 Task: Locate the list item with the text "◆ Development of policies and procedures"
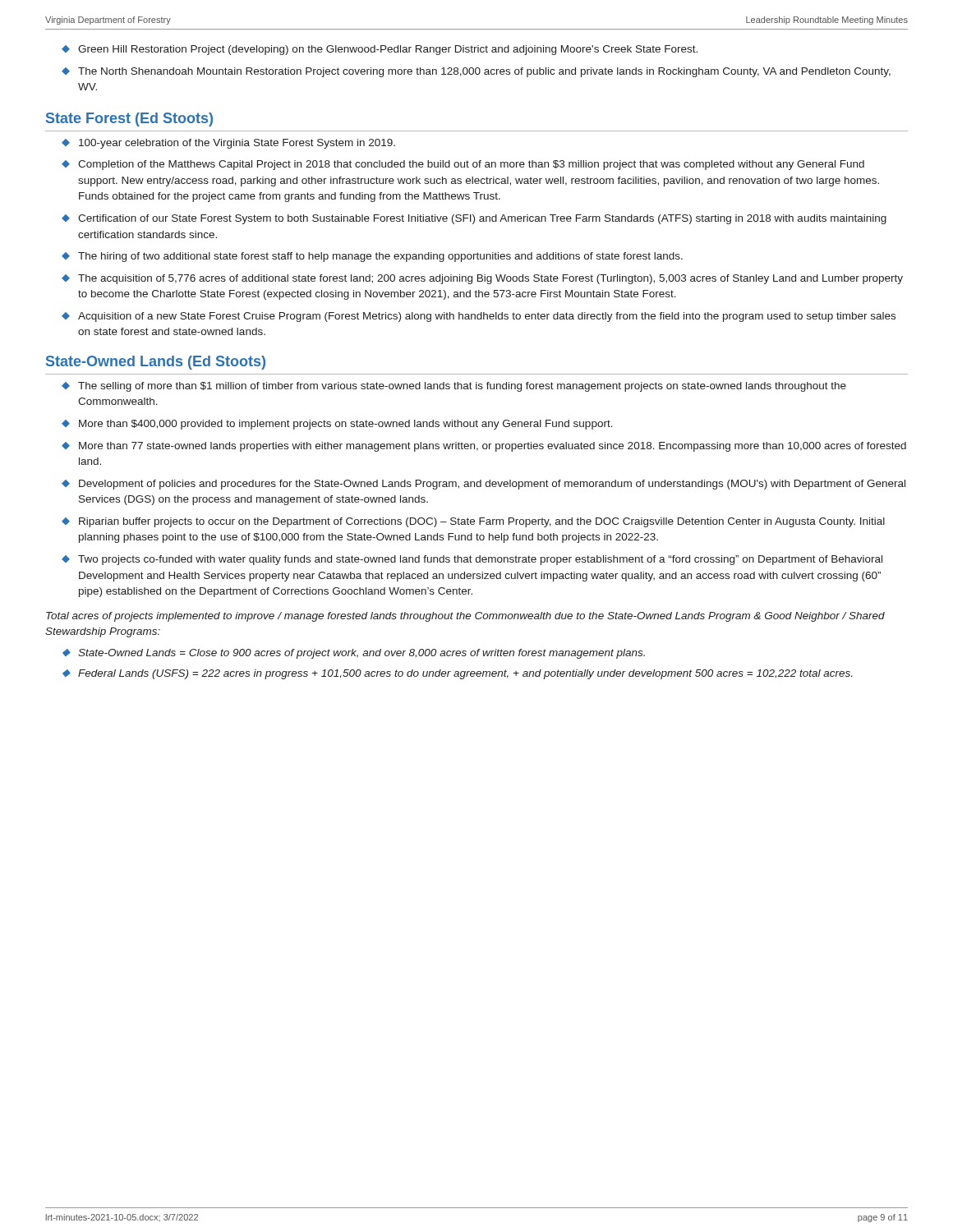pyautogui.click(x=485, y=491)
